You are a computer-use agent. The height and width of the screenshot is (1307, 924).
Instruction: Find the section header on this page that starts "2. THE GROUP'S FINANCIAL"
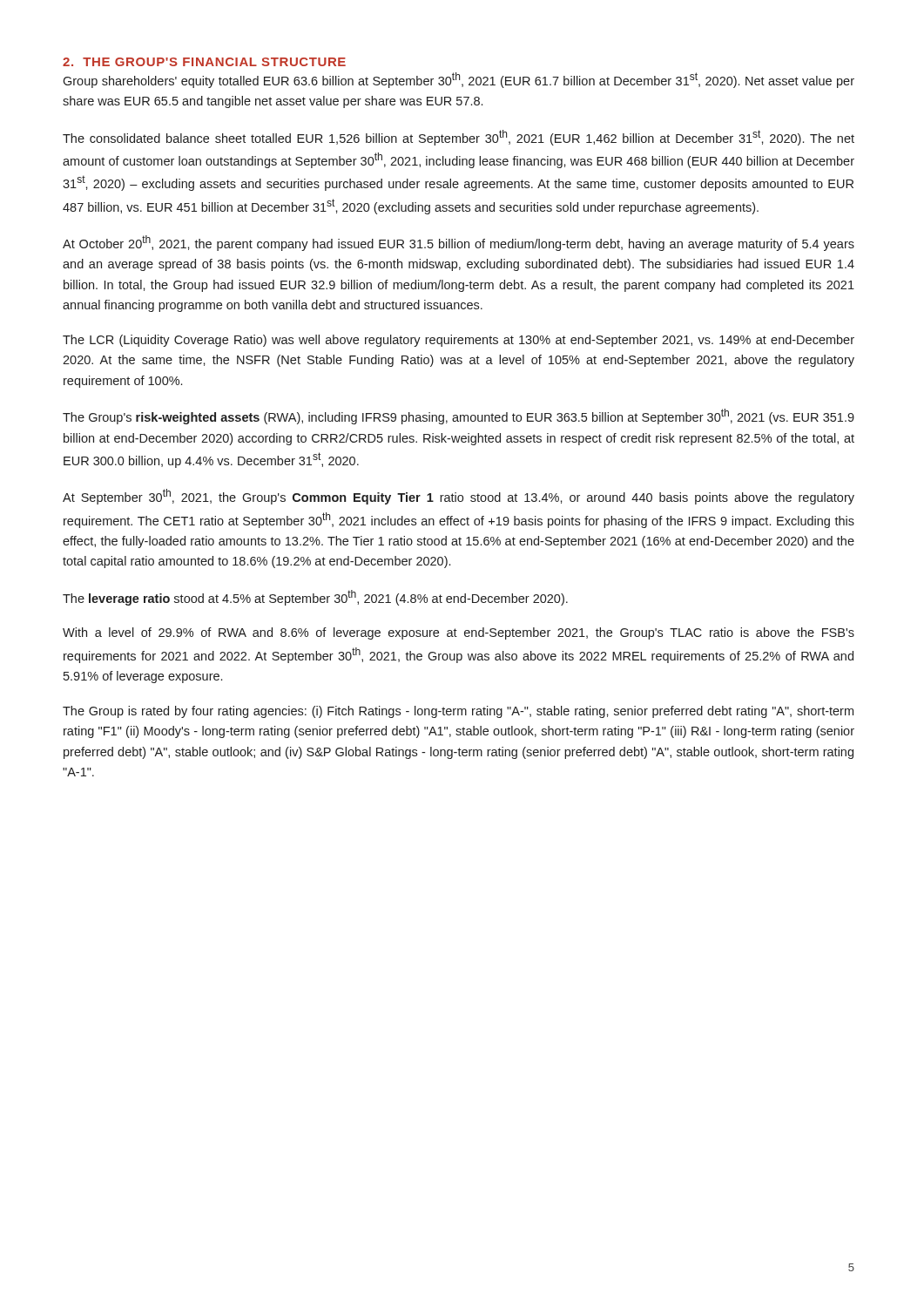click(x=205, y=61)
